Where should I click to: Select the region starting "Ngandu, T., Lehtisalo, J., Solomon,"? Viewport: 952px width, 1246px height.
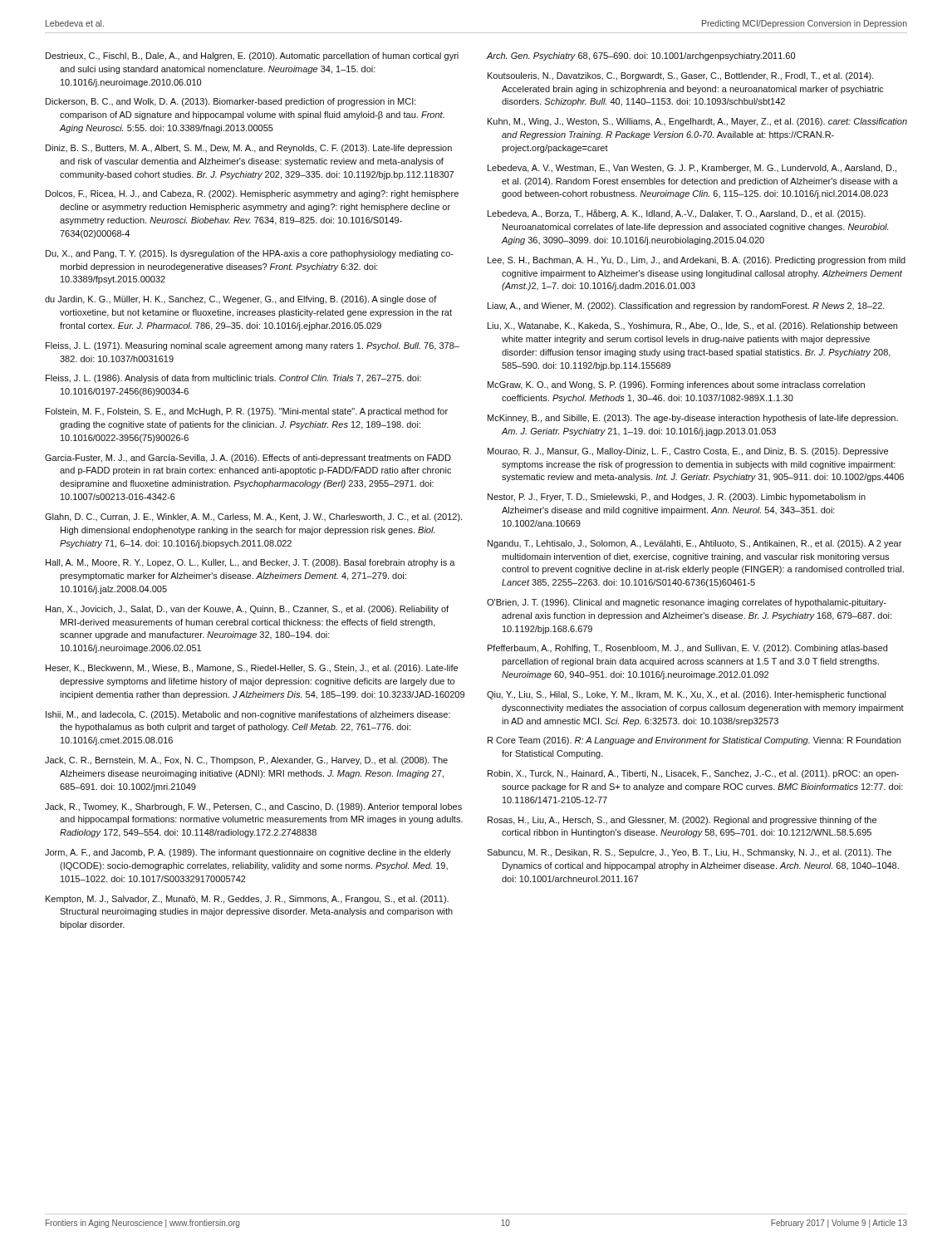point(696,563)
